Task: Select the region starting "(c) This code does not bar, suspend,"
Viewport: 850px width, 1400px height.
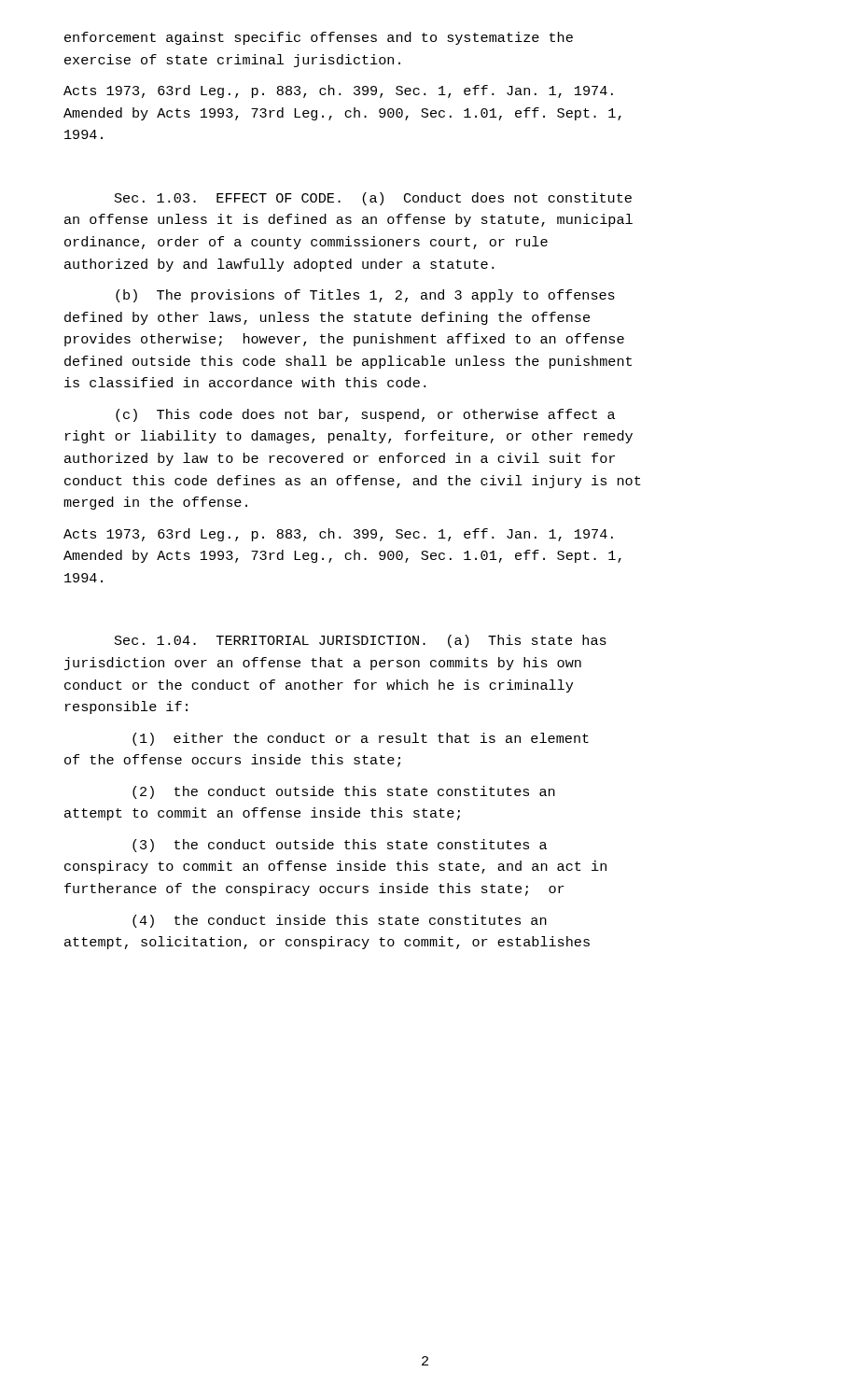Action: tap(425, 460)
